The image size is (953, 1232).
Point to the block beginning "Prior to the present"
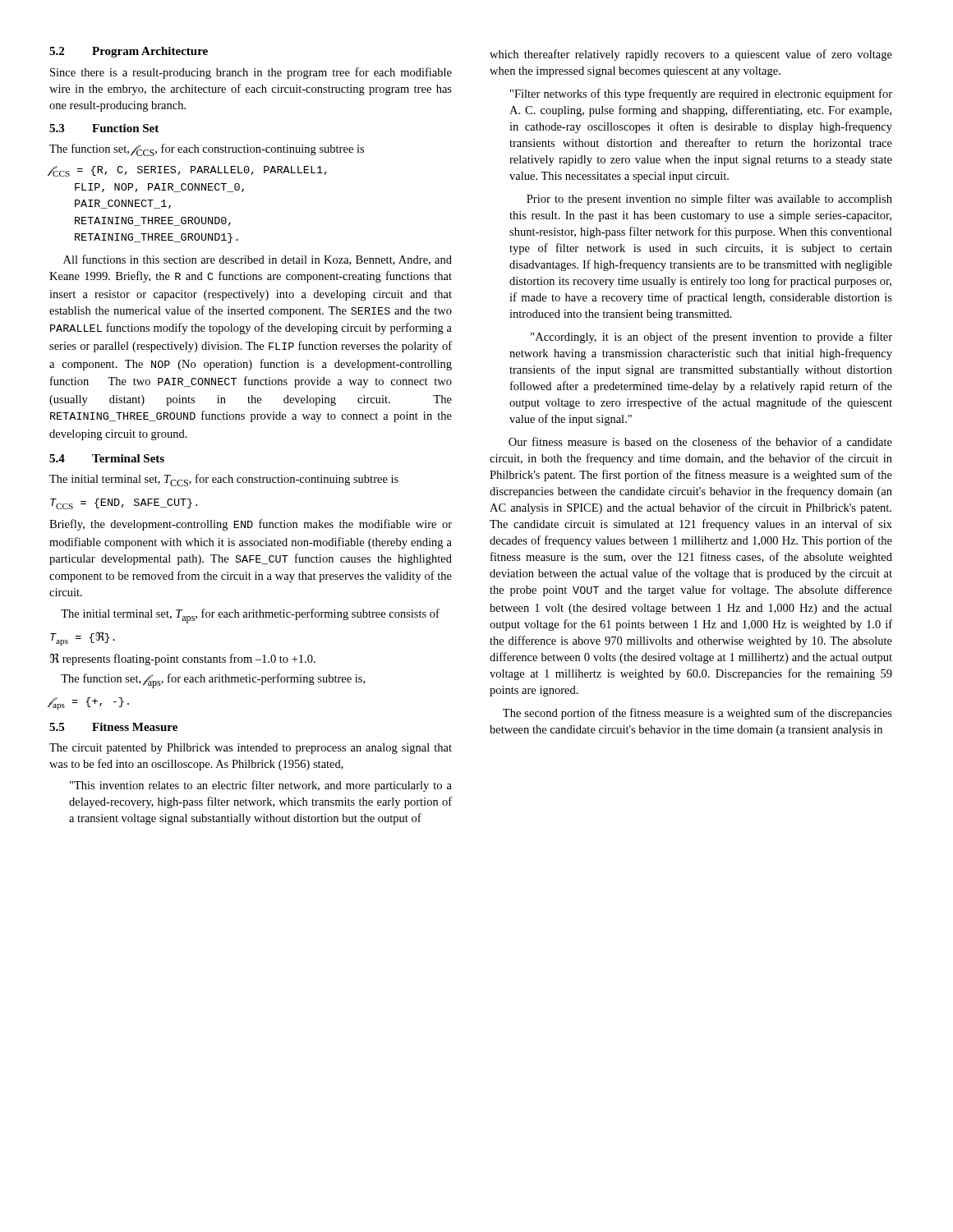(701, 256)
